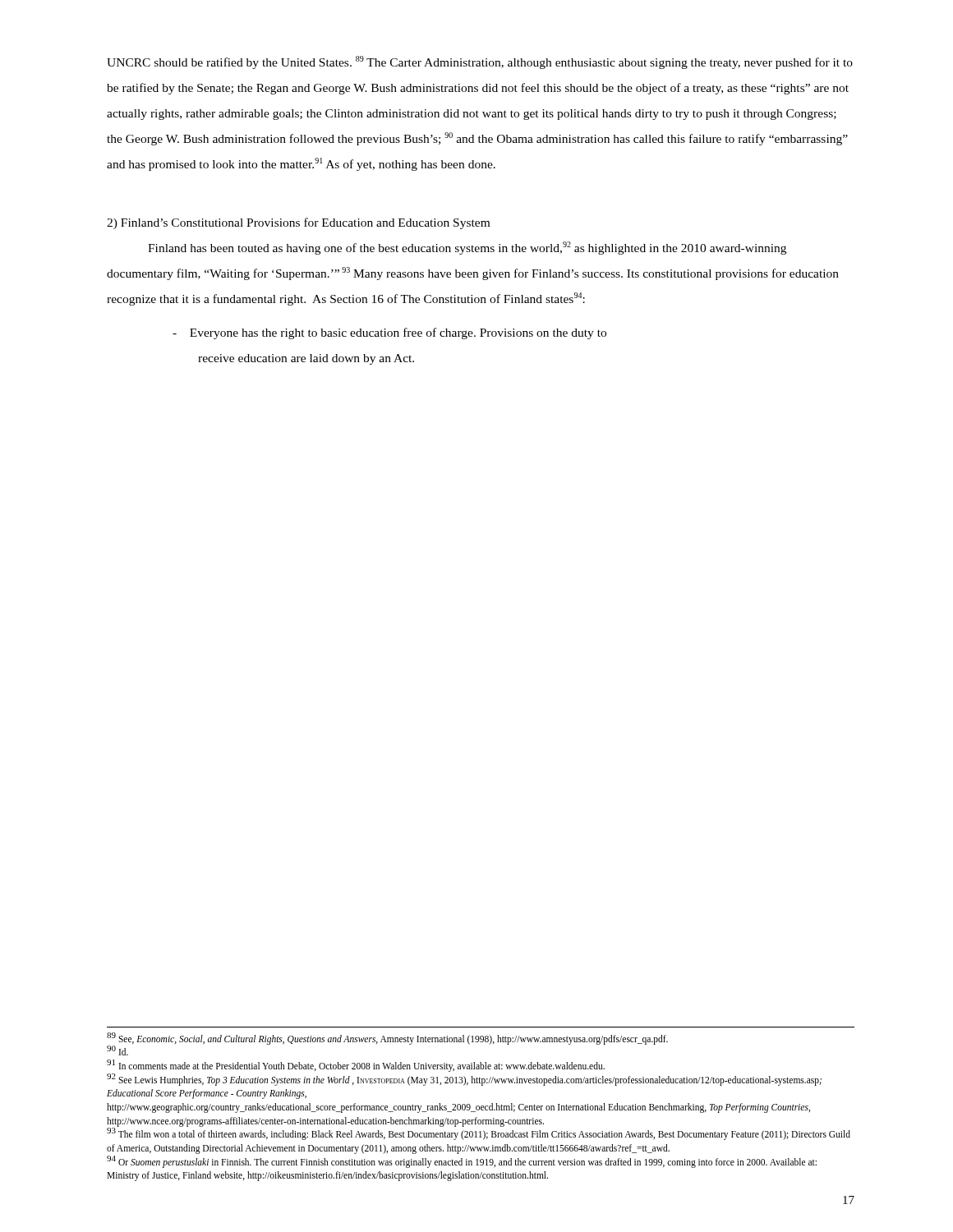953x1232 pixels.
Task: Select the block starting "- Everyone has the right"
Action: pyautogui.click(x=390, y=345)
